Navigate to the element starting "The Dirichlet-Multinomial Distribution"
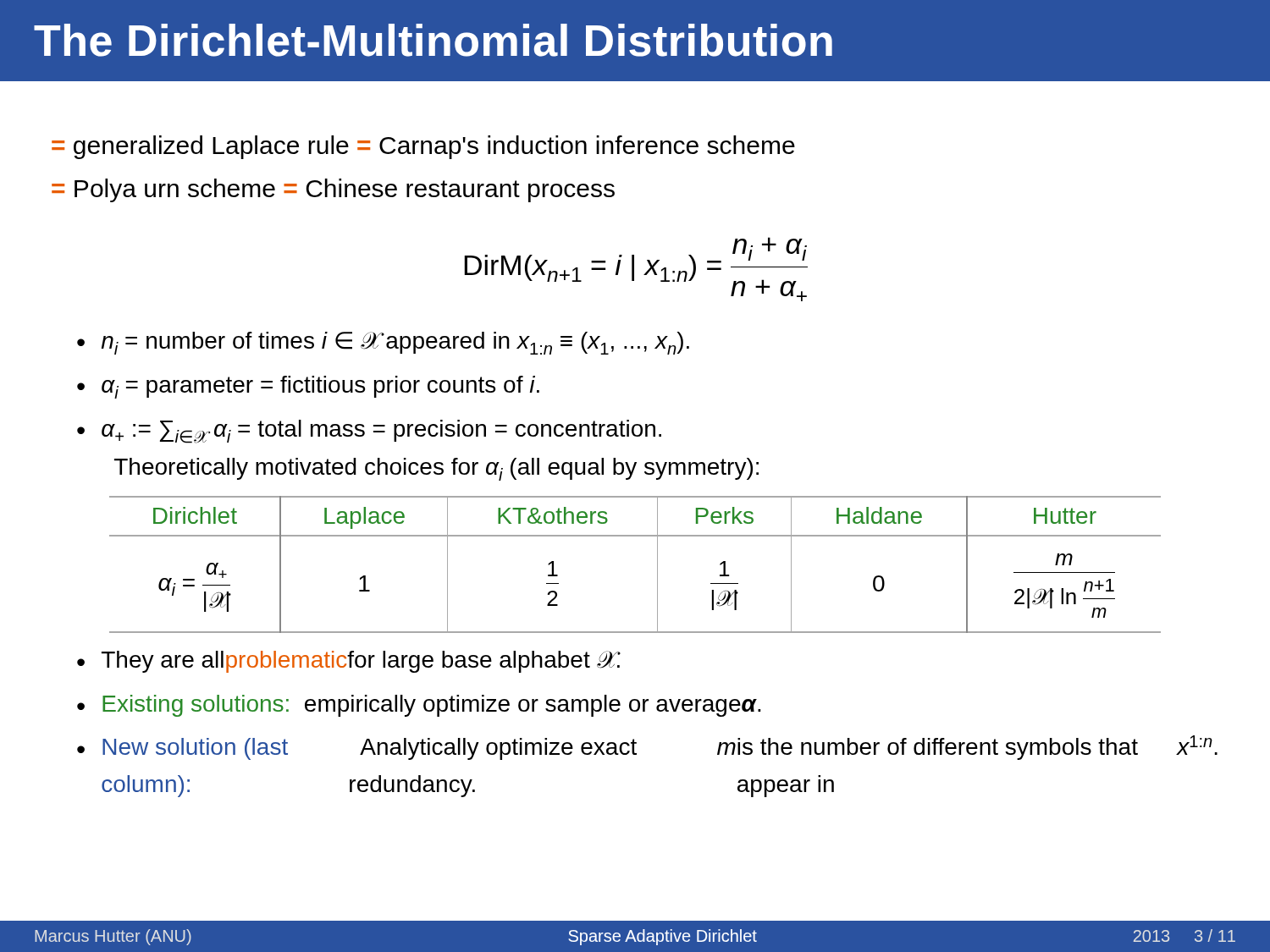The height and width of the screenshot is (952, 1270). click(635, 41)
